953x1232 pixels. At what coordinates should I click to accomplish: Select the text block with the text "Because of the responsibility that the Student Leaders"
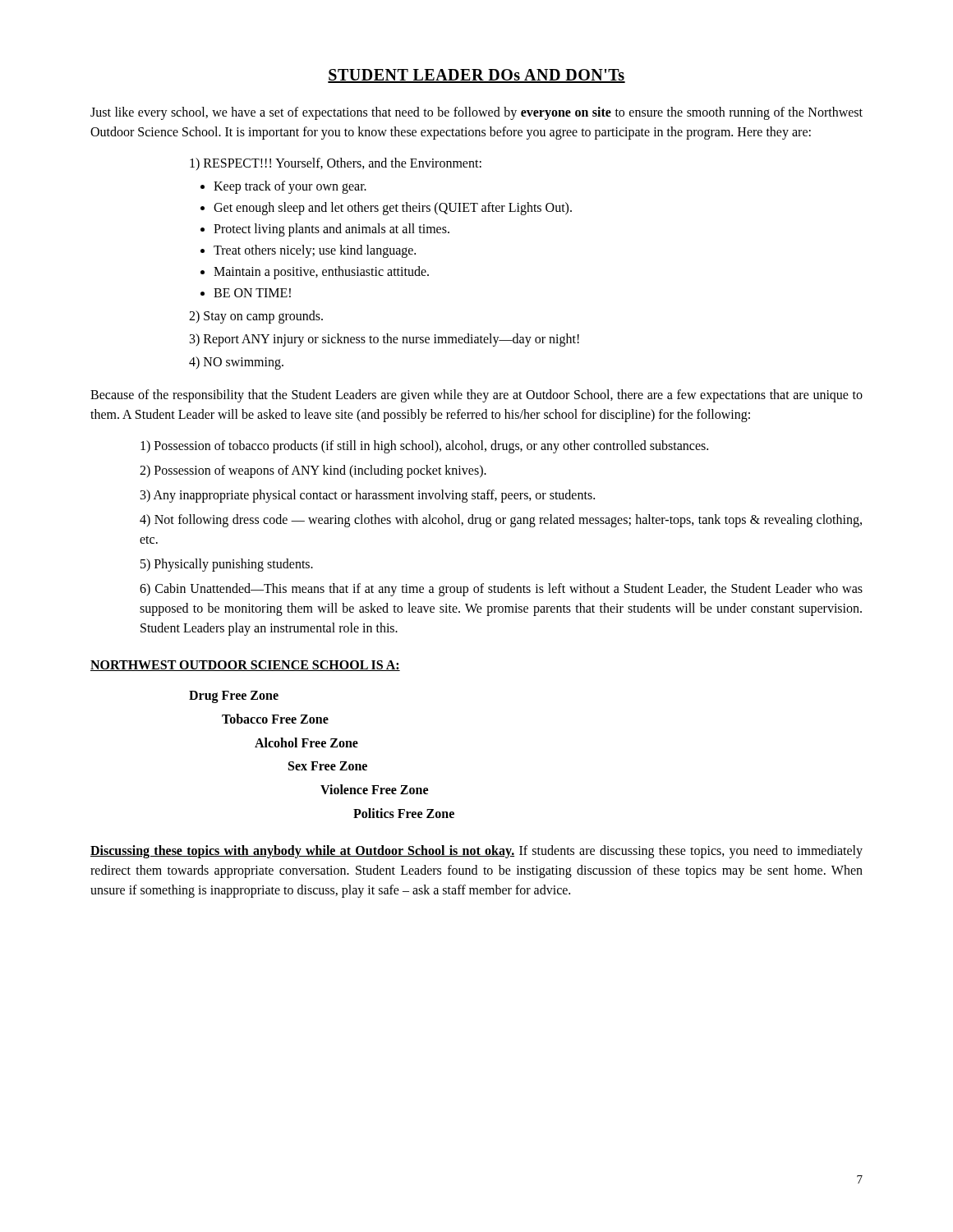pyautogui.click(x=476, y=405)
